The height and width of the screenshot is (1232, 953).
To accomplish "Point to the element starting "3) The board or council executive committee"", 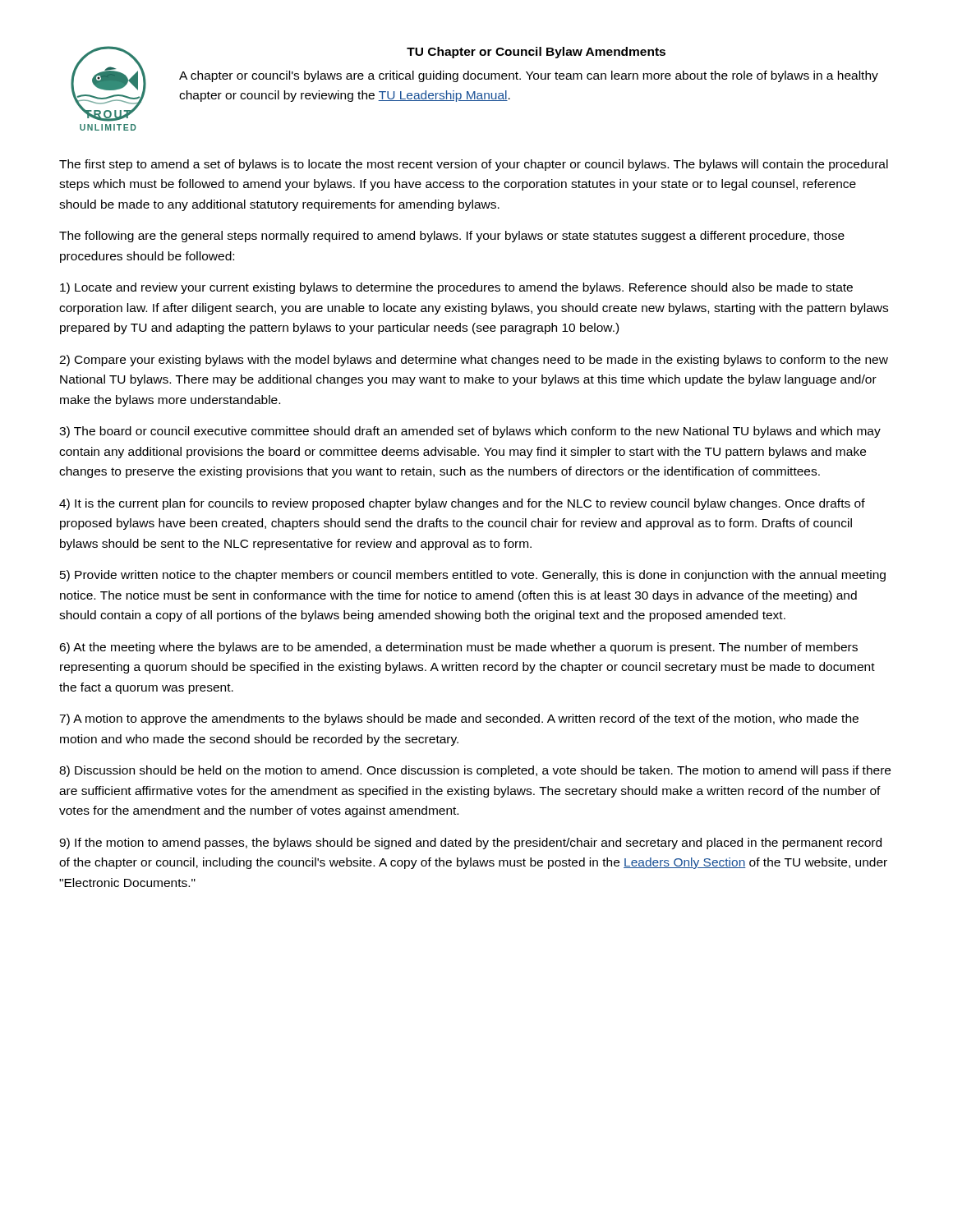I will click(470, 451).
